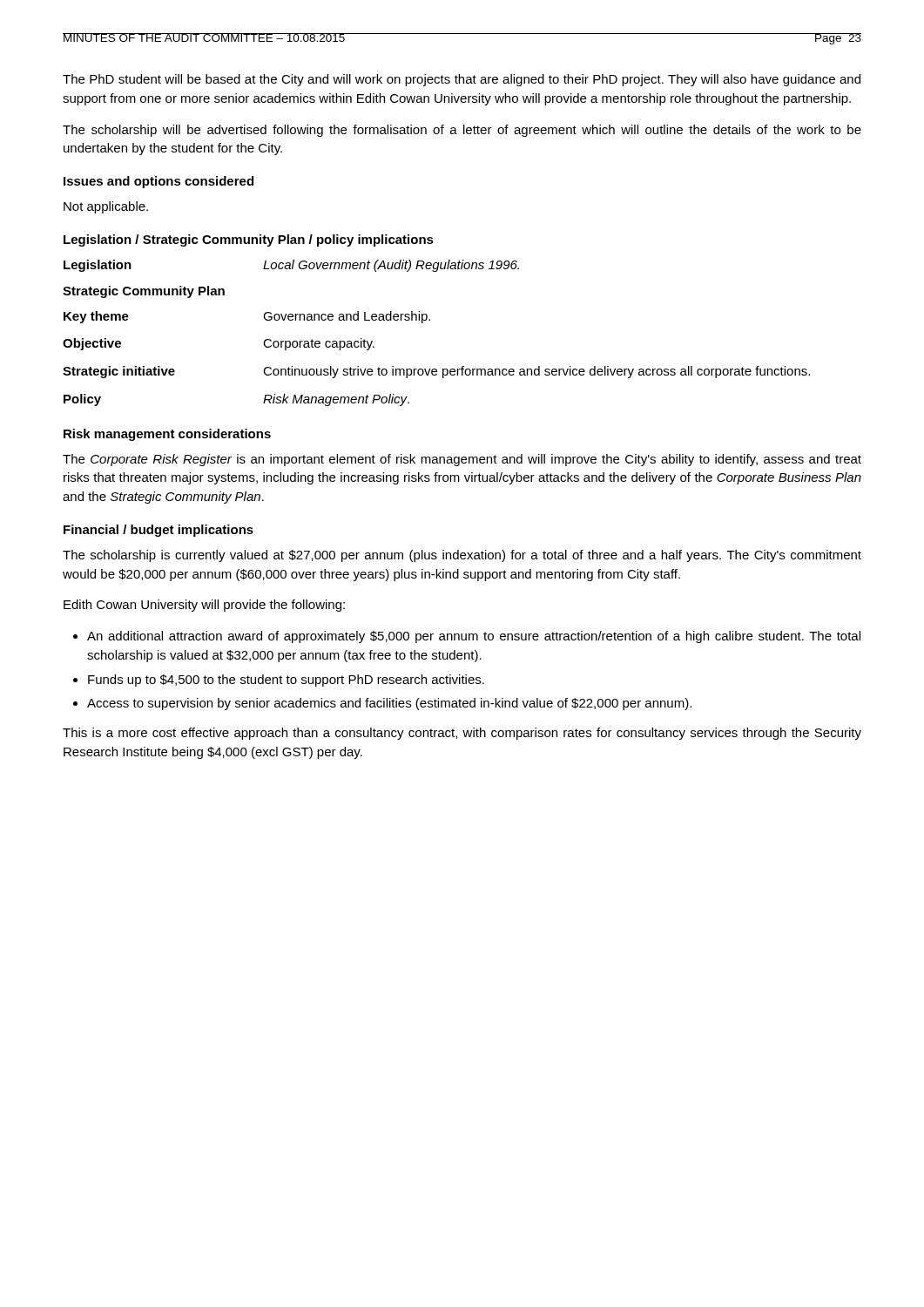This screenshot has height=1307, width=924.
Task: Find the section header that says "Legislation / Strategic"
Action: pos(248,239)
